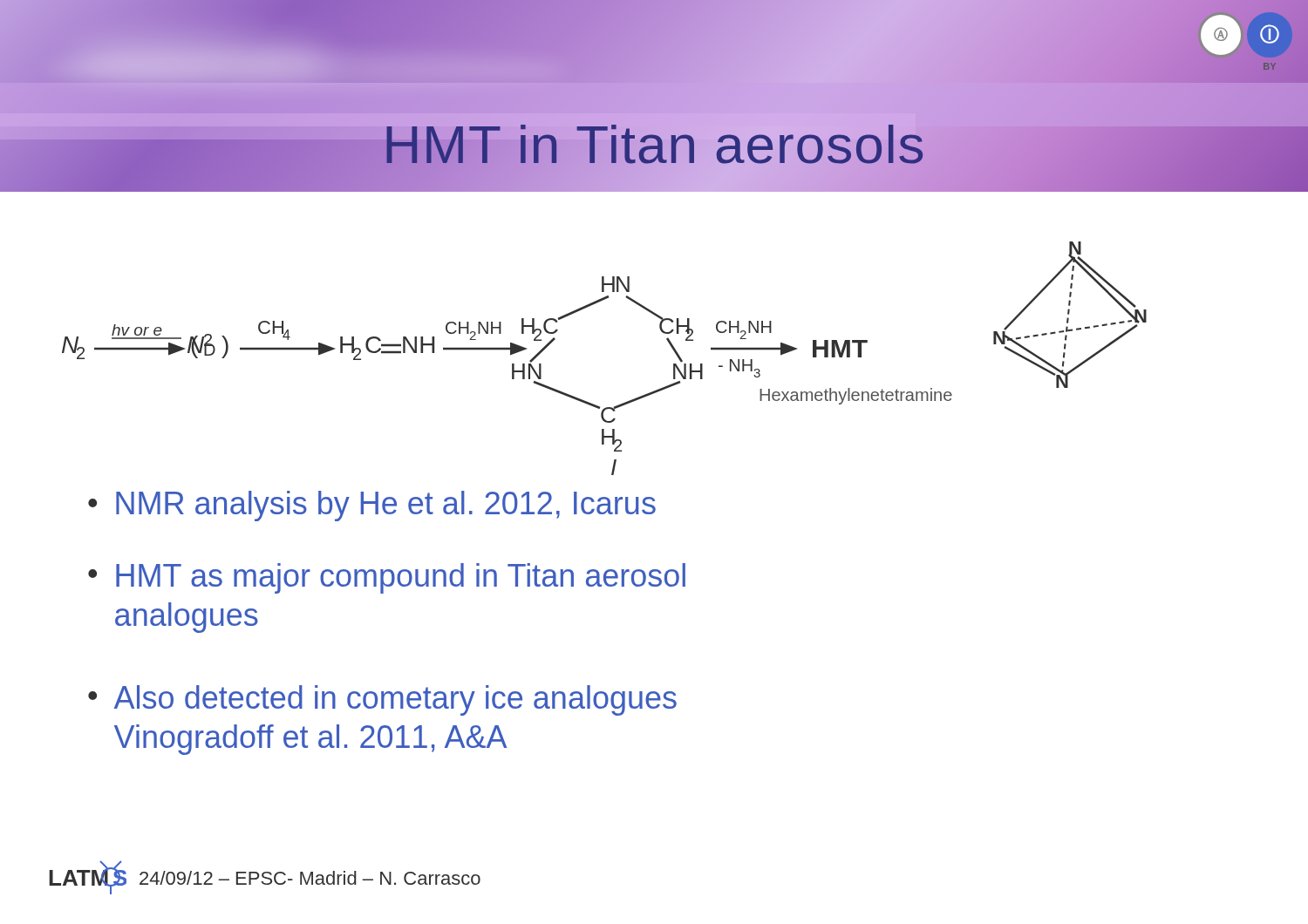This screenshot has height=924, width=1308.
Task: Find the schematic
Action: [x=654, y=349]
